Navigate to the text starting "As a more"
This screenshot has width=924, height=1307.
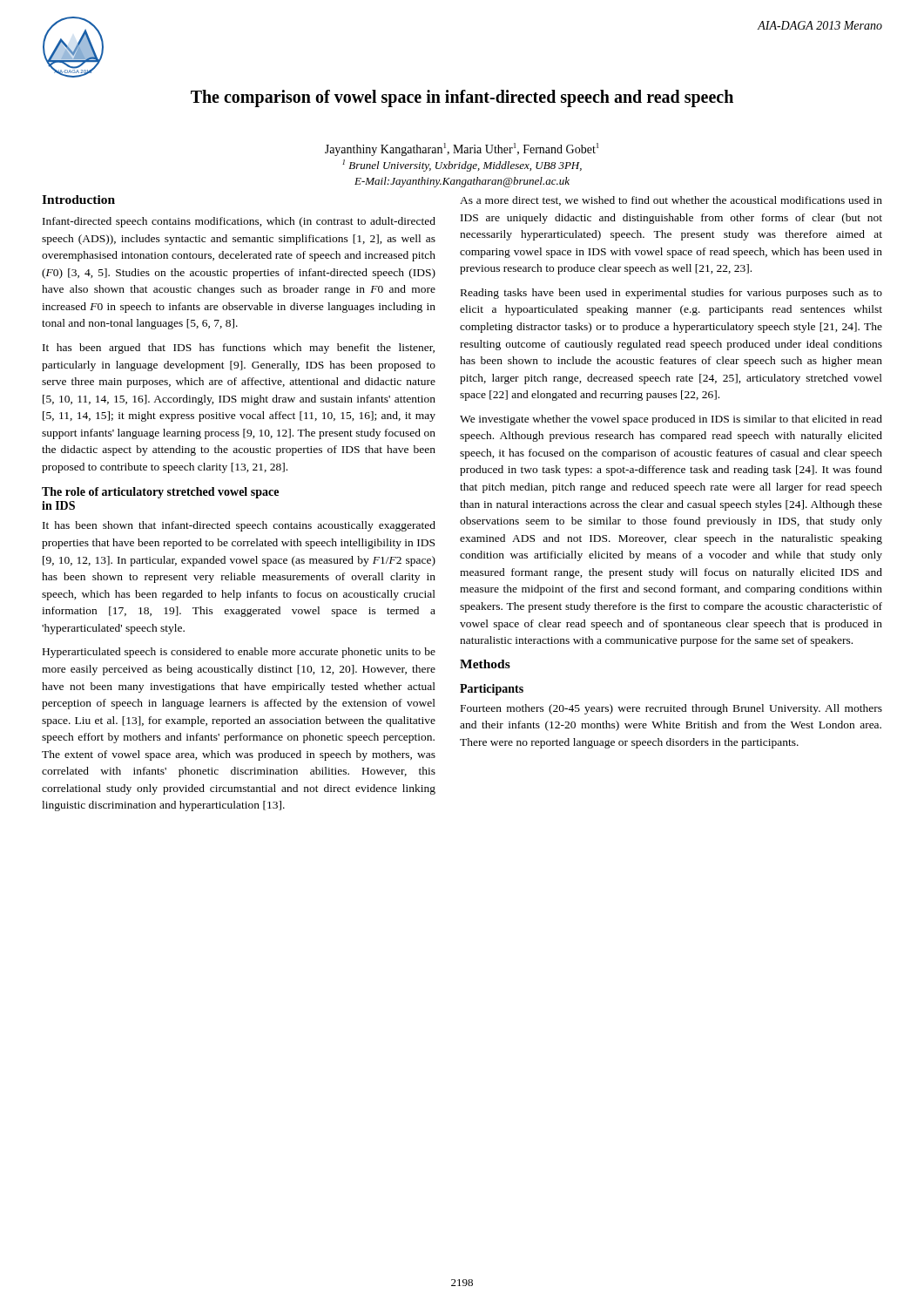671,234
